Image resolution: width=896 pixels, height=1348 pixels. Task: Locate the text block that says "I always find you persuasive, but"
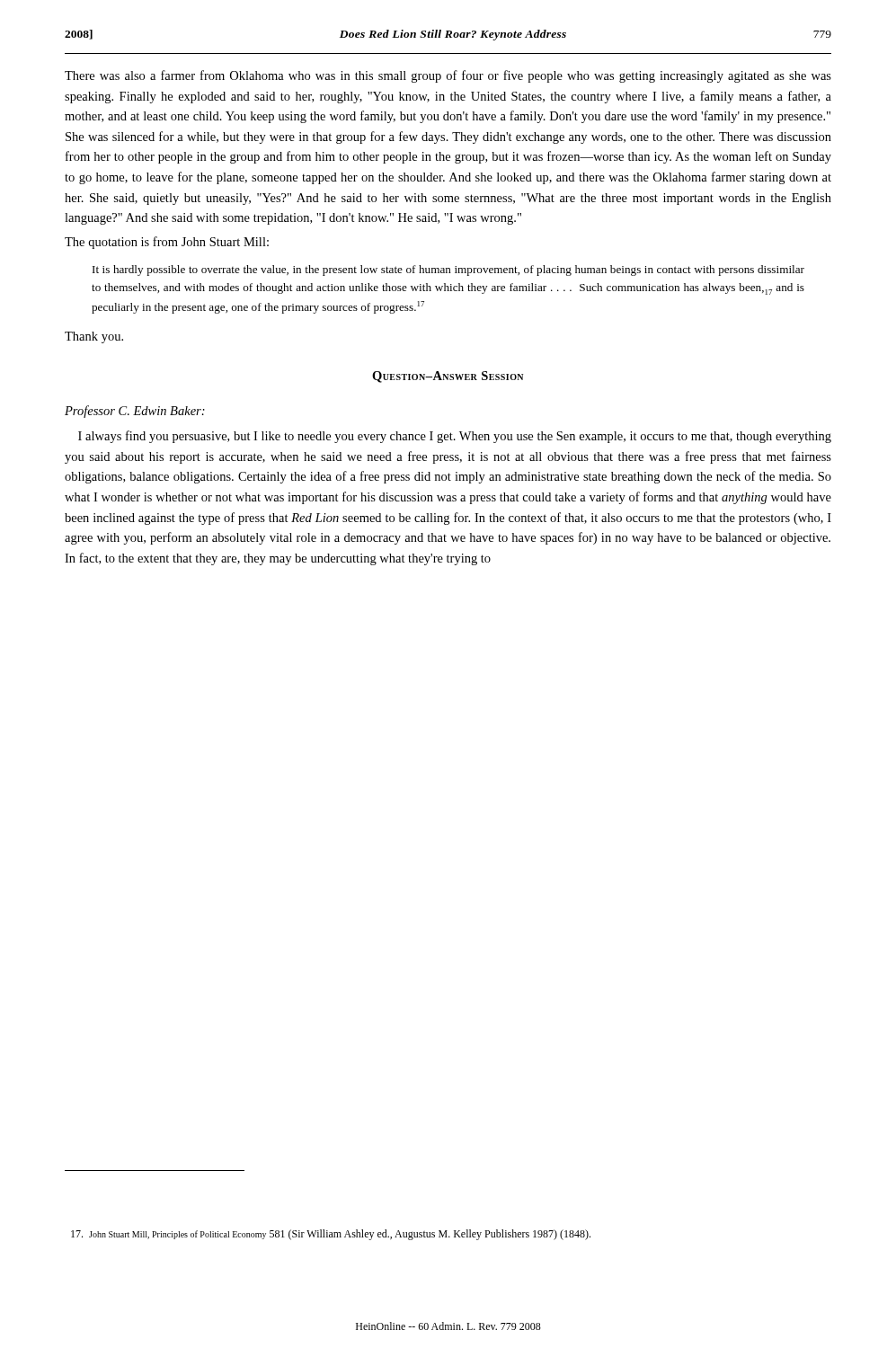pyautogui.click(x=448, y=497)
